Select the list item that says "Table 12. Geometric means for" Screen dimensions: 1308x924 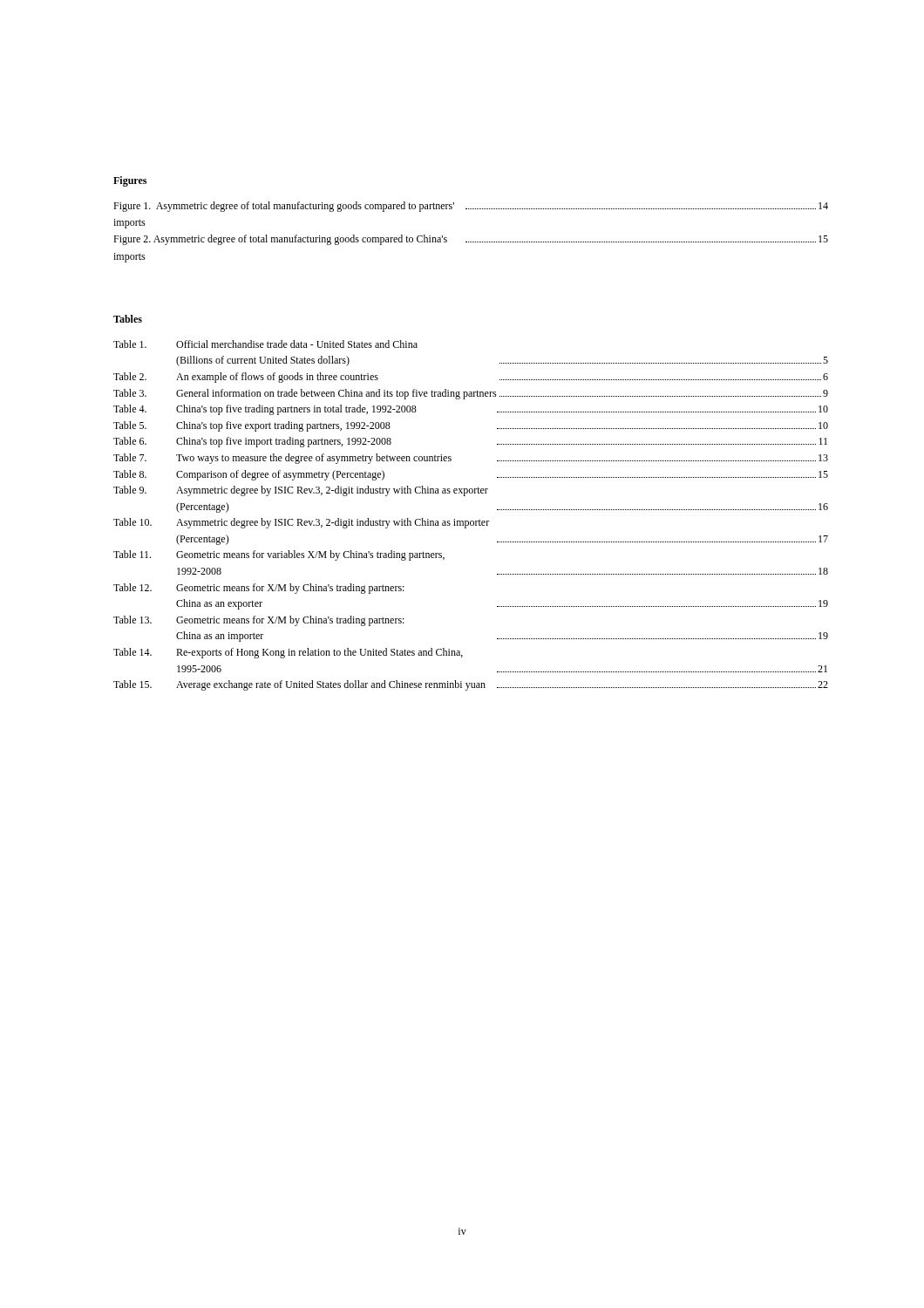[x=259, y=589]
